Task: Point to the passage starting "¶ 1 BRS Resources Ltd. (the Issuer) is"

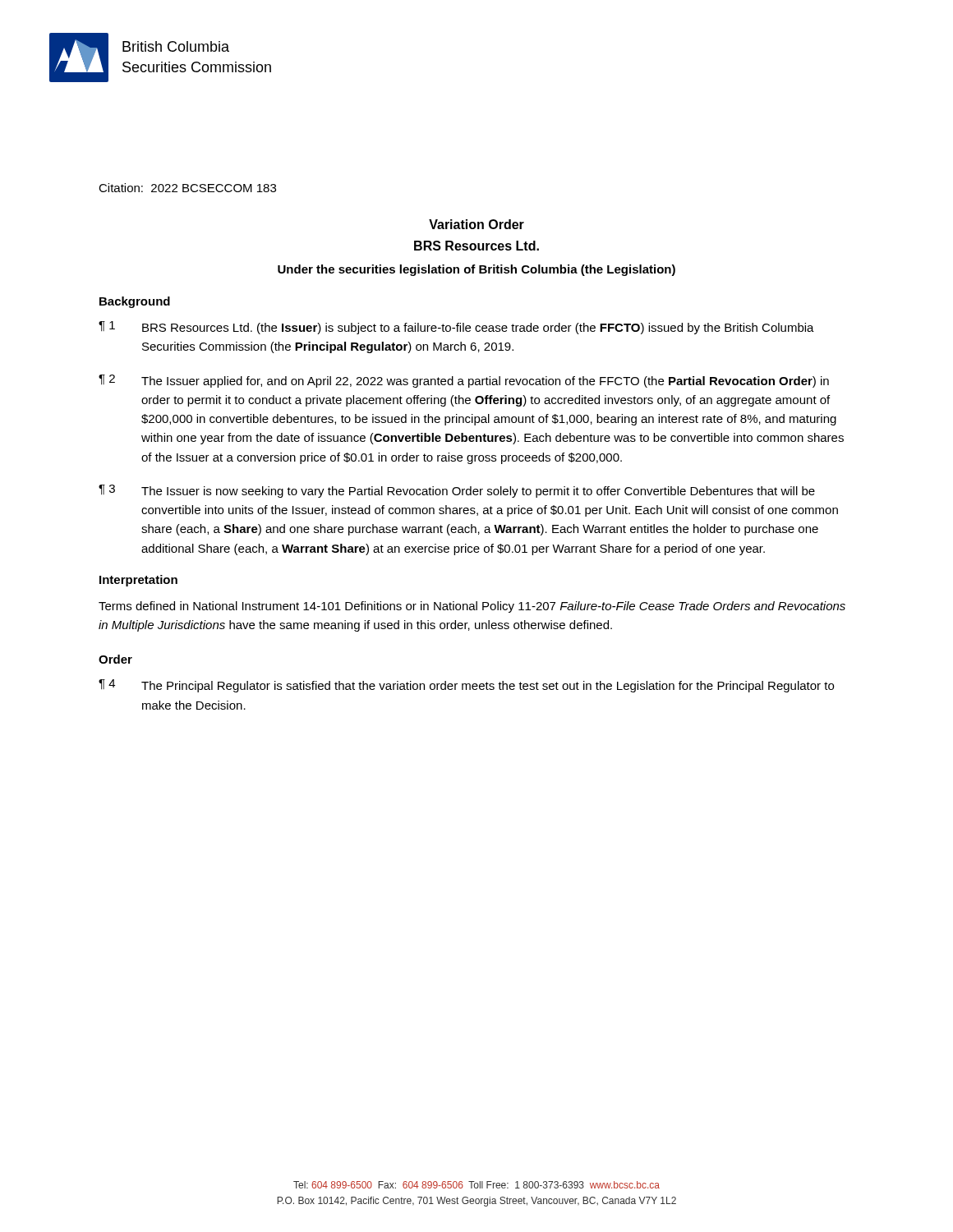Action: click(476, 337)
